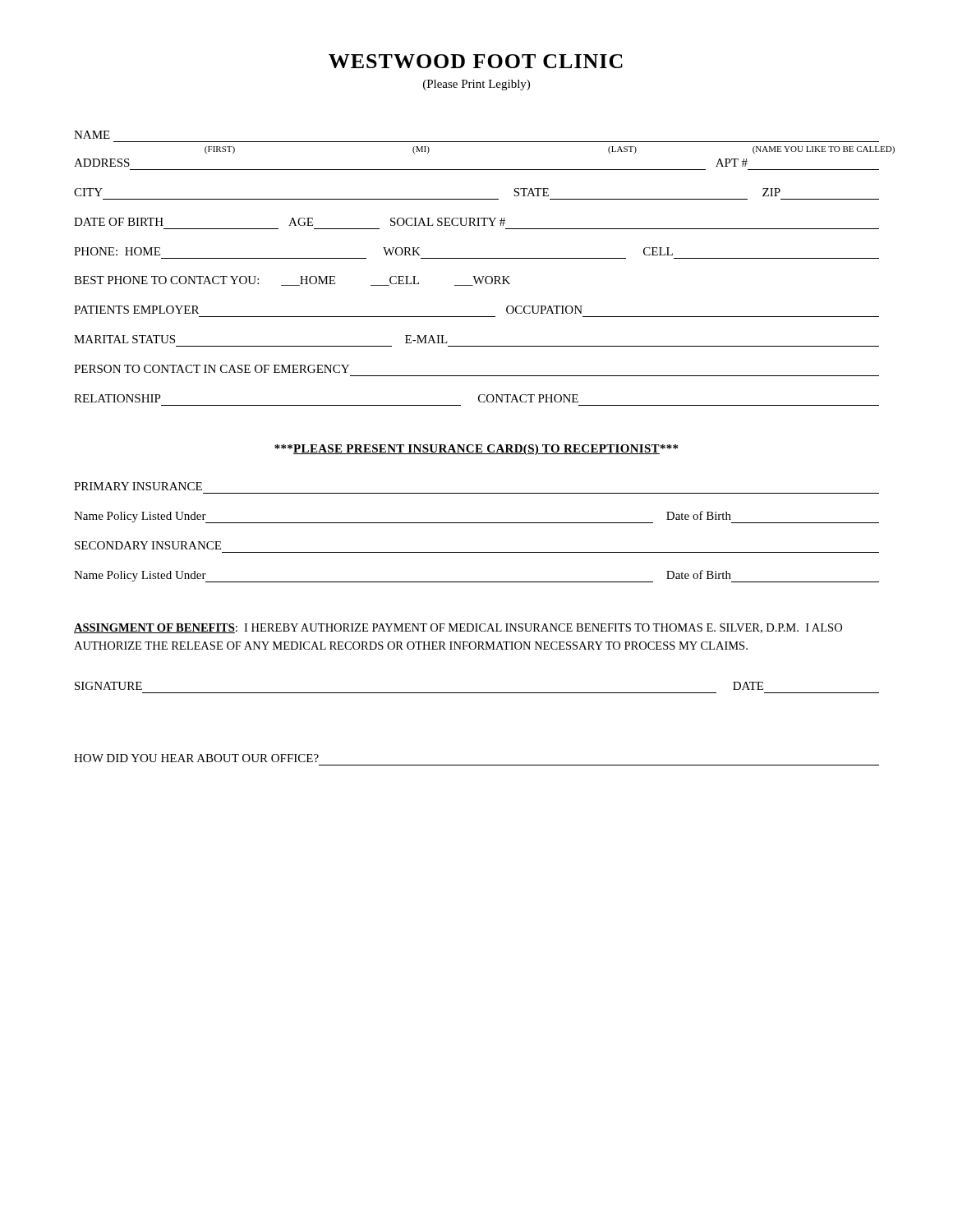The width and height of the screenshot is (953, 1232).
Task: Locate the block starting "PRIMARY INSURANCE"
Action: (x=476, y=486)
